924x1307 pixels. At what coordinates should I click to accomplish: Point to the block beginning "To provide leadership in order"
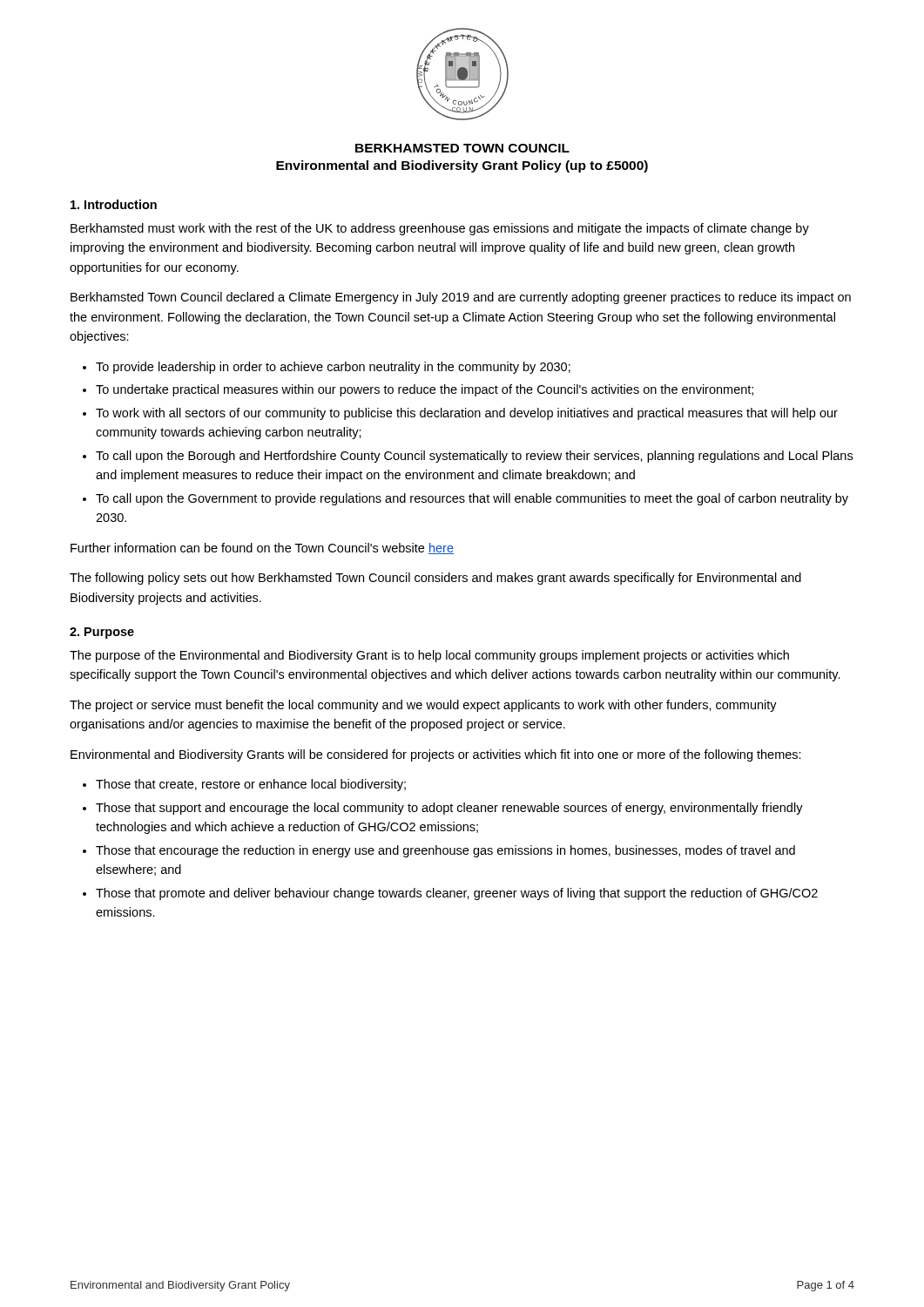point(333,367)
